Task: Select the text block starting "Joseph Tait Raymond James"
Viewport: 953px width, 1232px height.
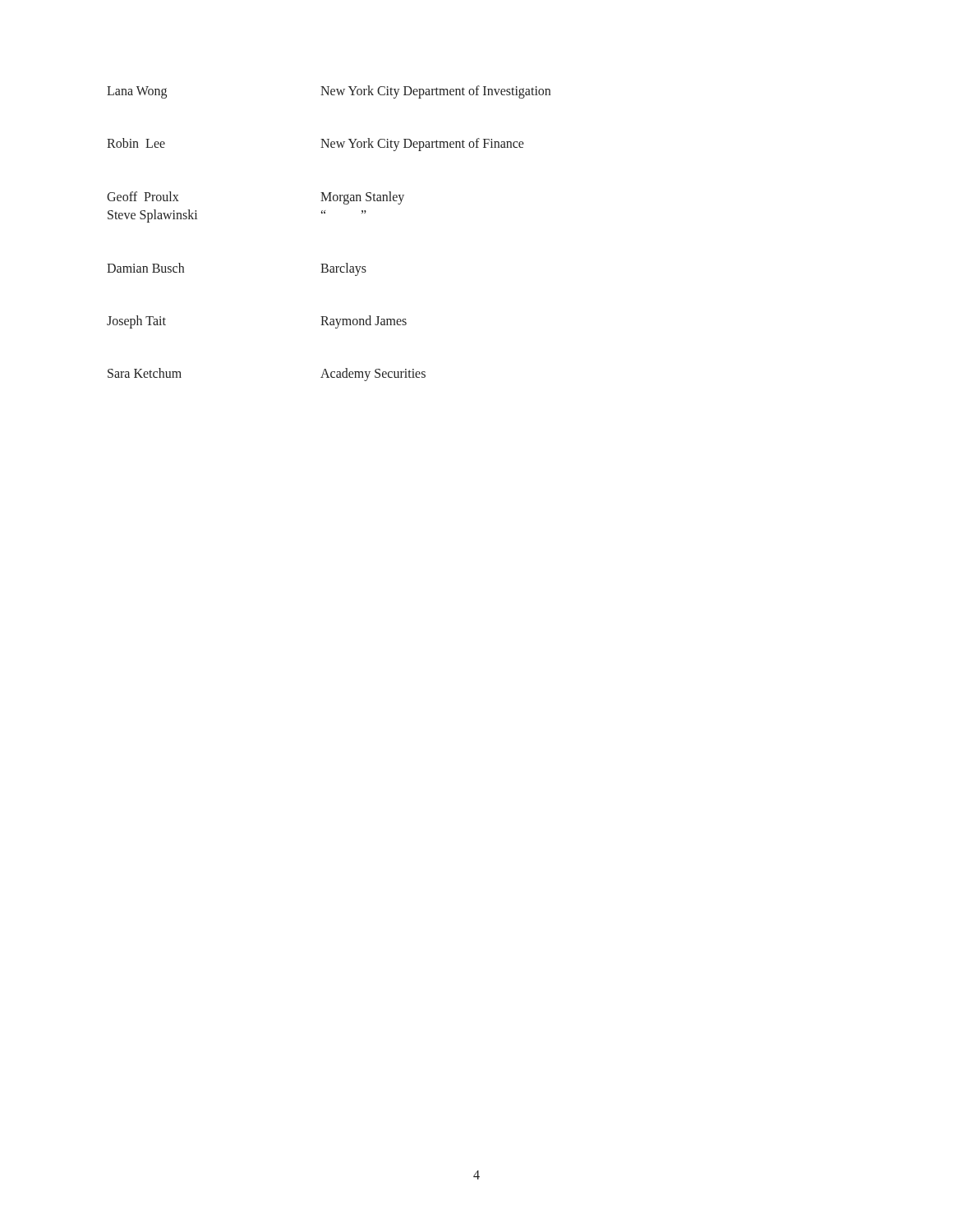Action: (x=138, y=322)
